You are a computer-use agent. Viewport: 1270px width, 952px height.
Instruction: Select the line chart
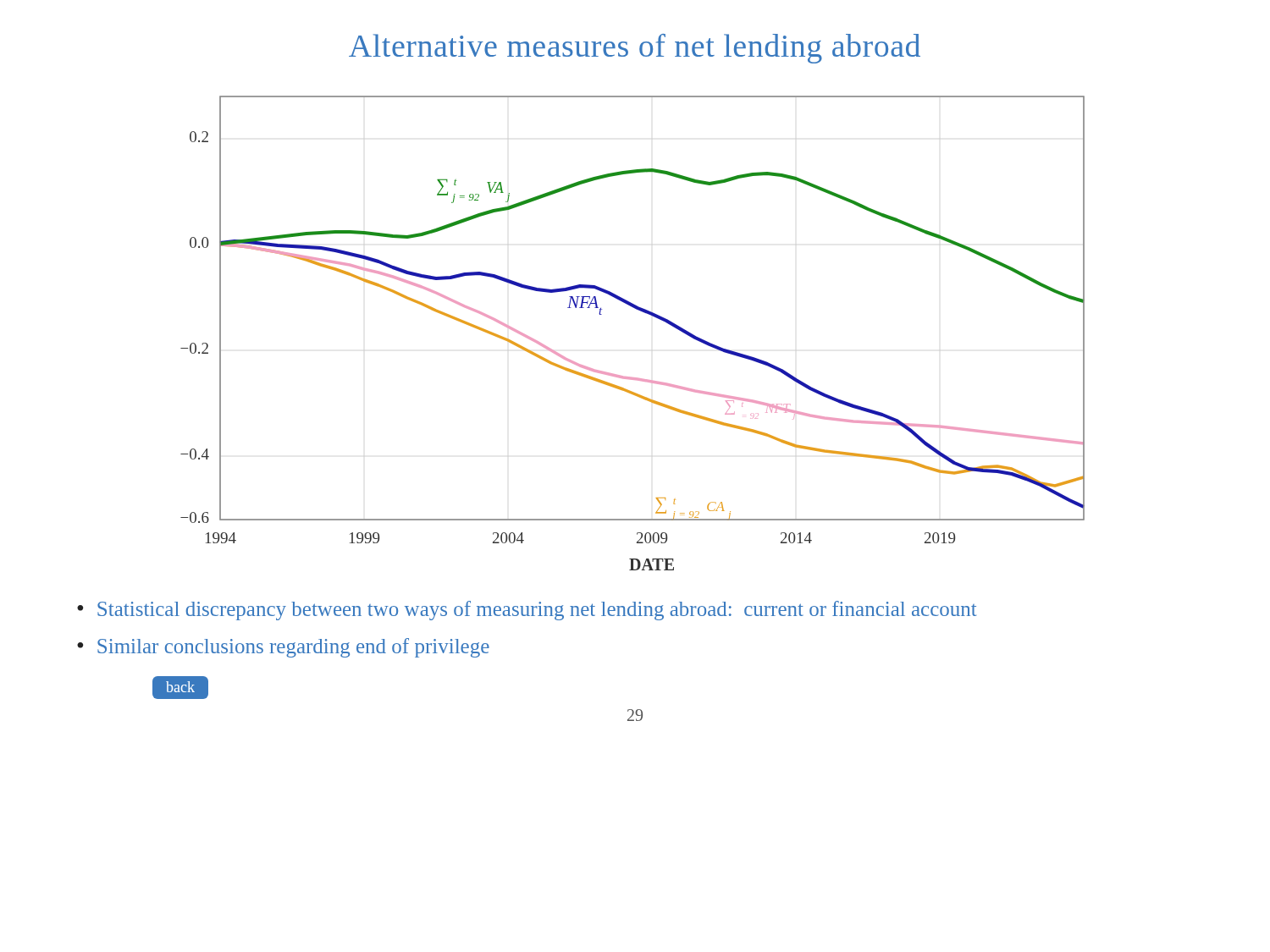pos(635,329)
